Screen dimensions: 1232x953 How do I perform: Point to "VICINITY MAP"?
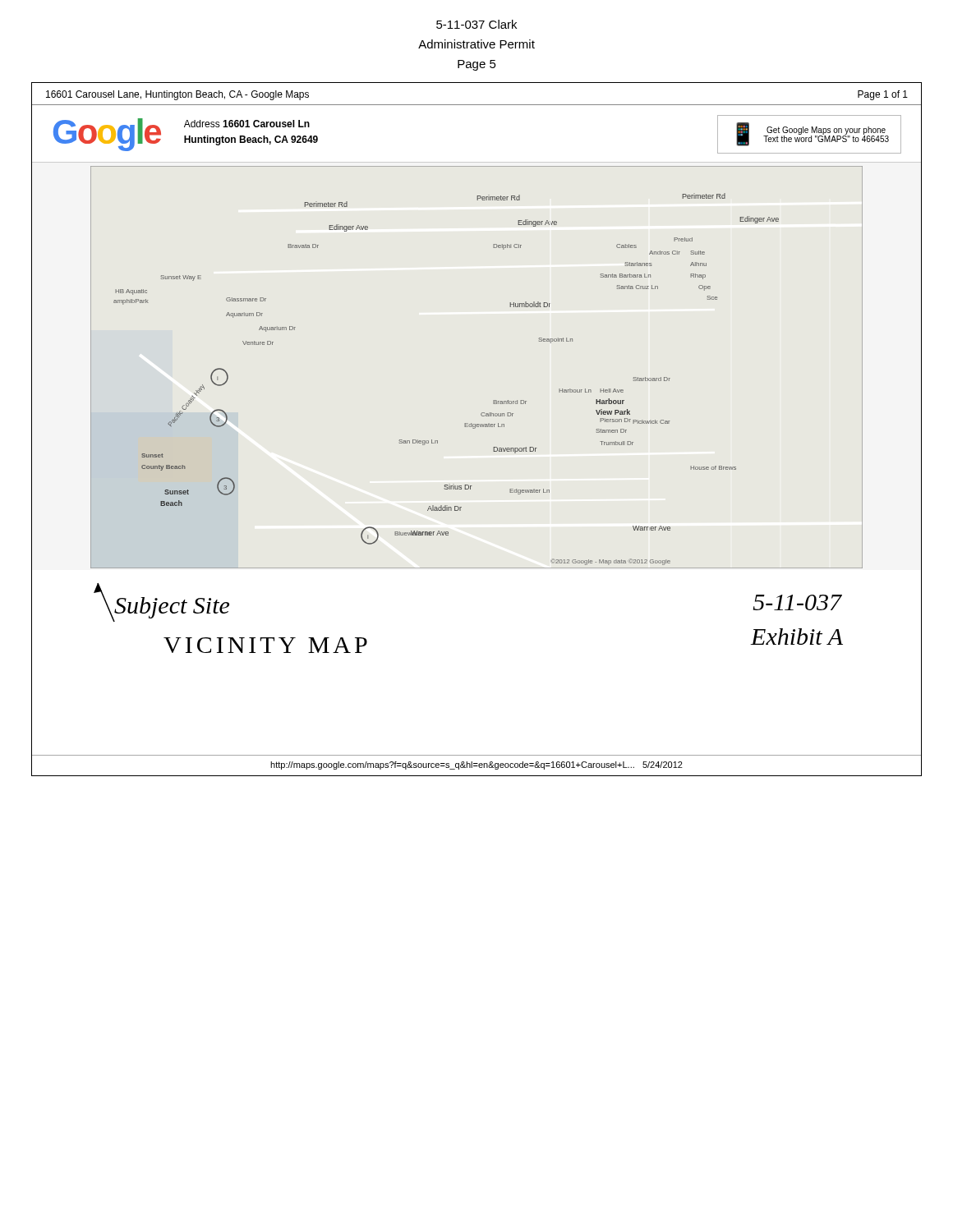pyautogui.click(x=267, y=644)
